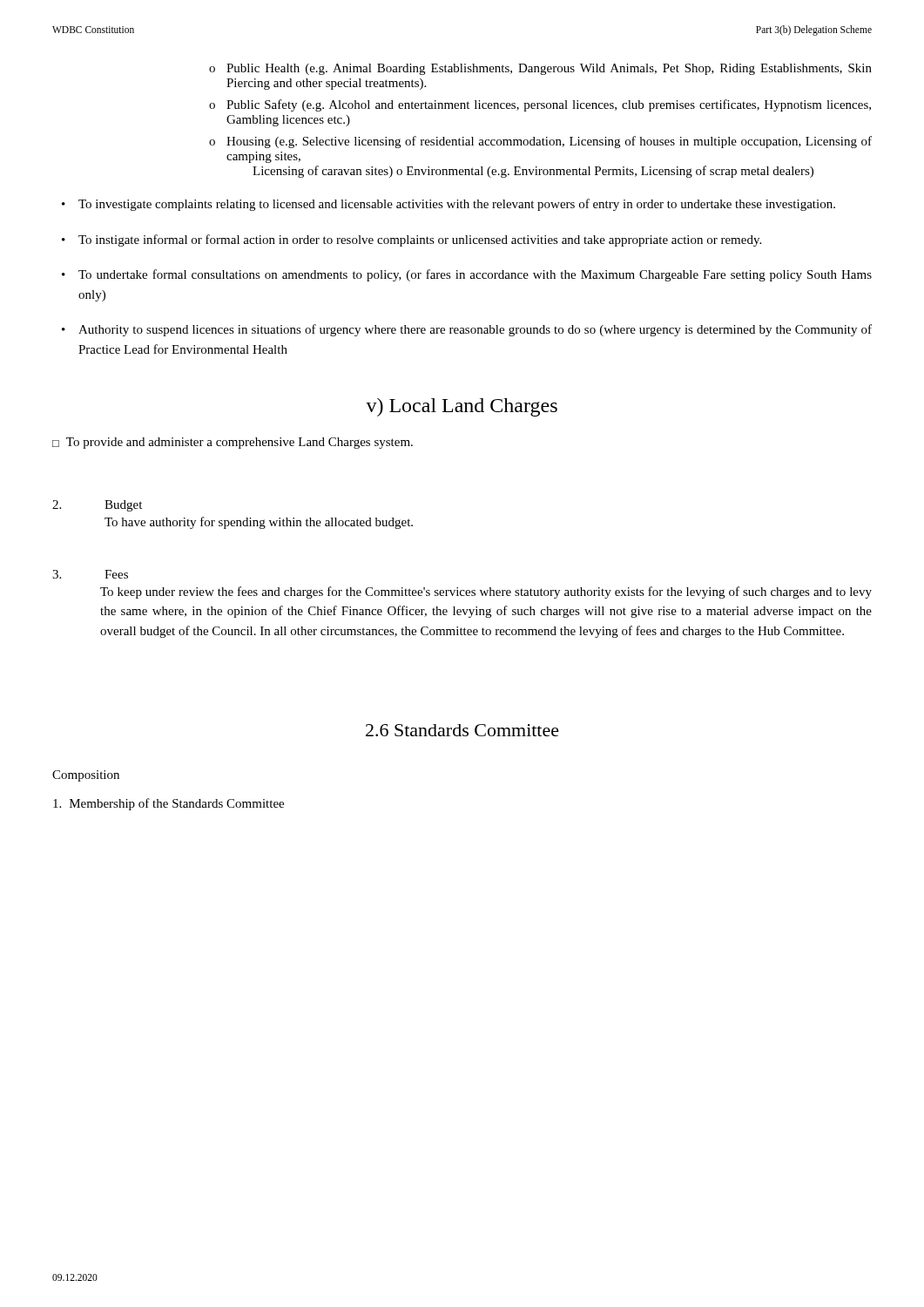Find the text block that reads "Budget To have authority for spending within the"

(125, 506)
